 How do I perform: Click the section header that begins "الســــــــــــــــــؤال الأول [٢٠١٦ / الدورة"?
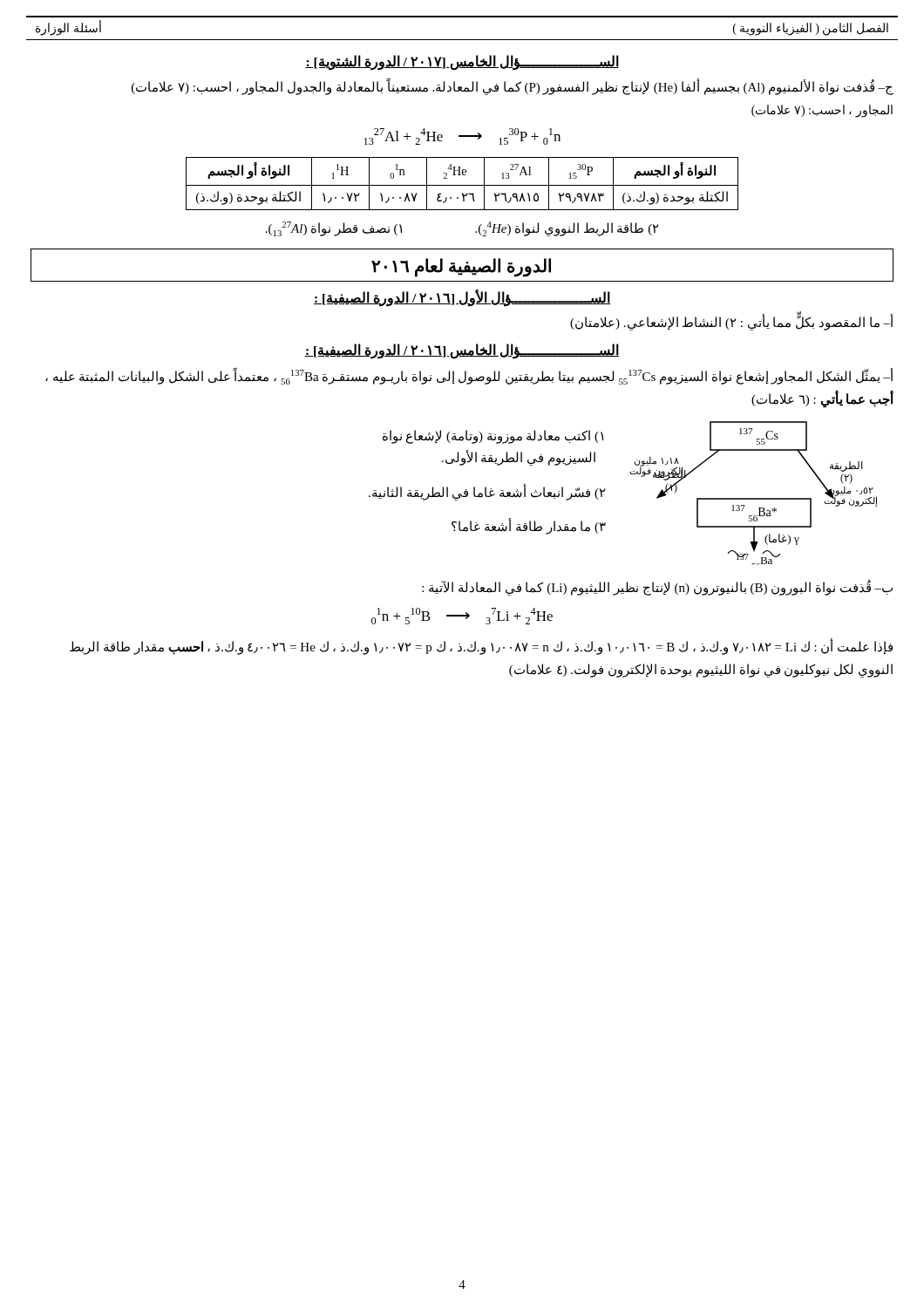462,297
